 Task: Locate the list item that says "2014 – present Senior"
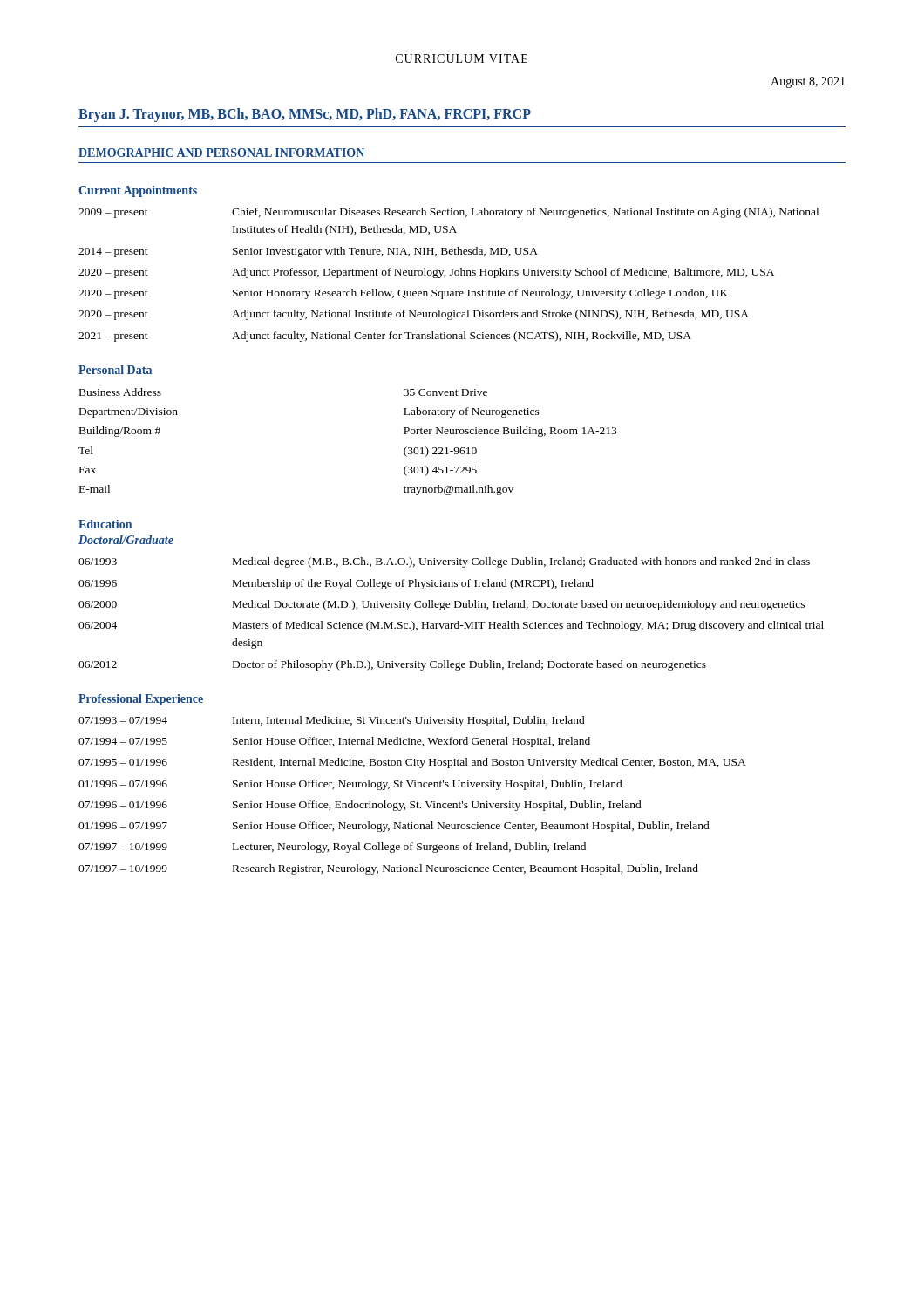point(462,251)
